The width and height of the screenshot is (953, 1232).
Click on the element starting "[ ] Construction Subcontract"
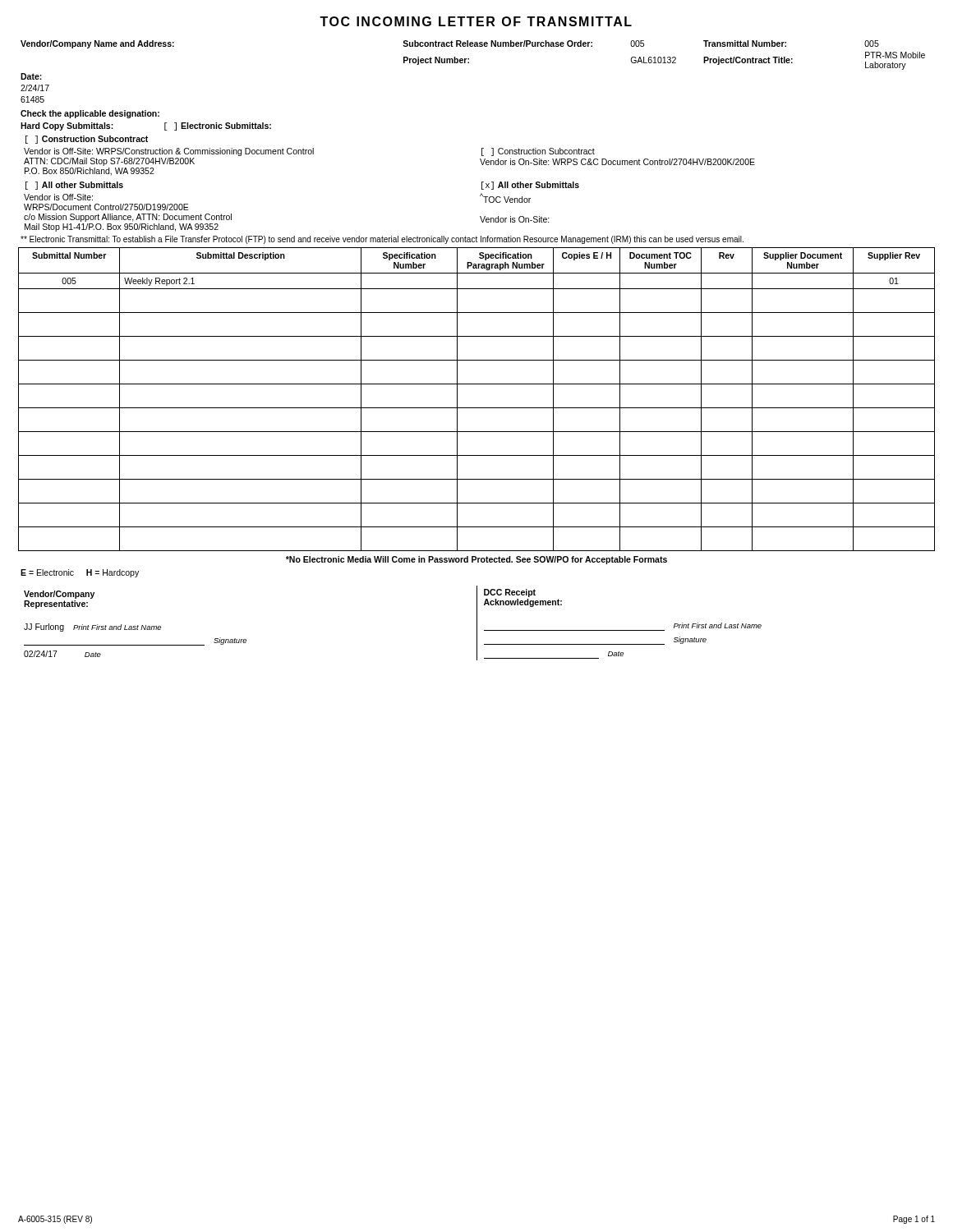[476, 155]
